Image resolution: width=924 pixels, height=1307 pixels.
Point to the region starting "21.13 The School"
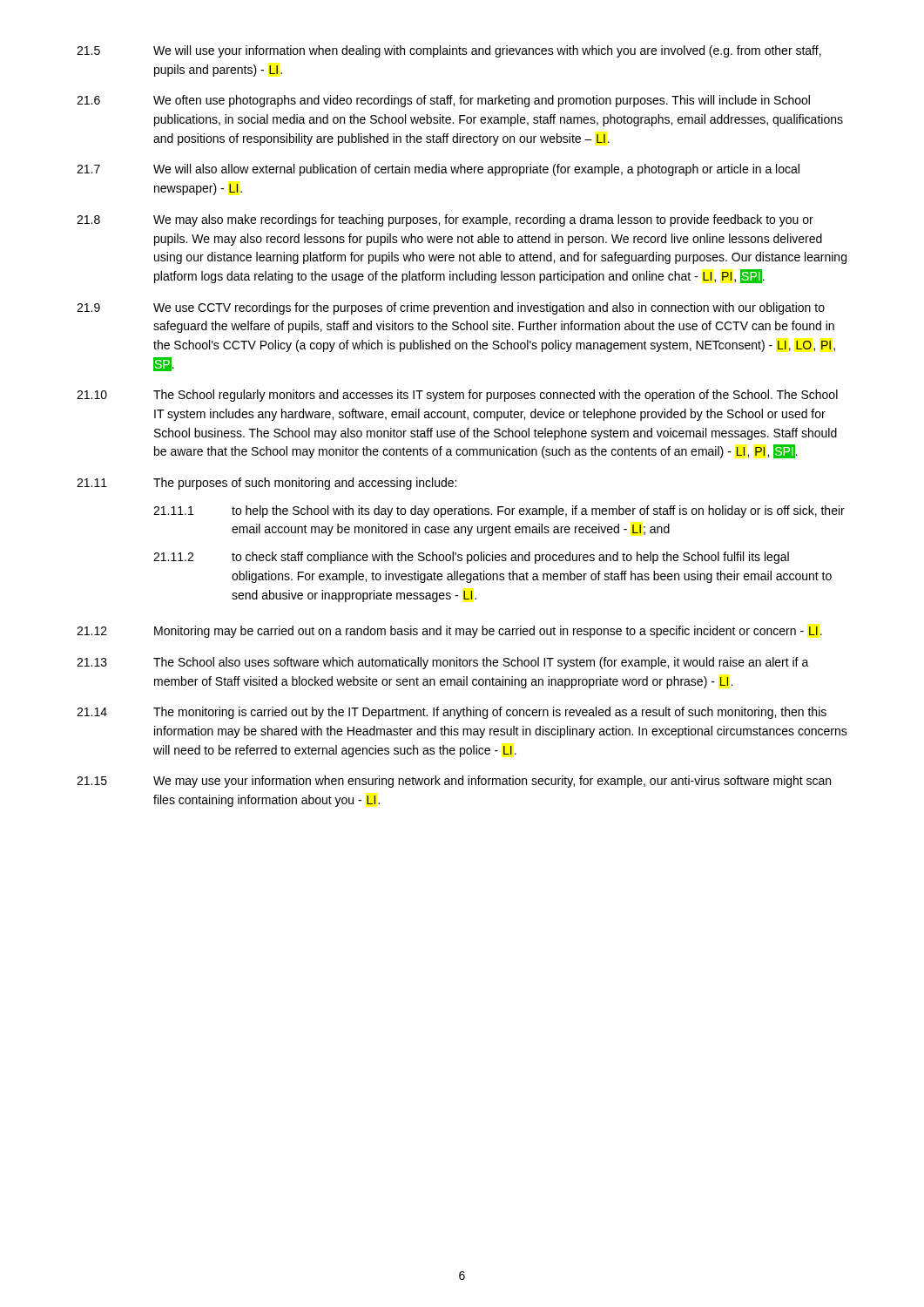pos(462,672)
